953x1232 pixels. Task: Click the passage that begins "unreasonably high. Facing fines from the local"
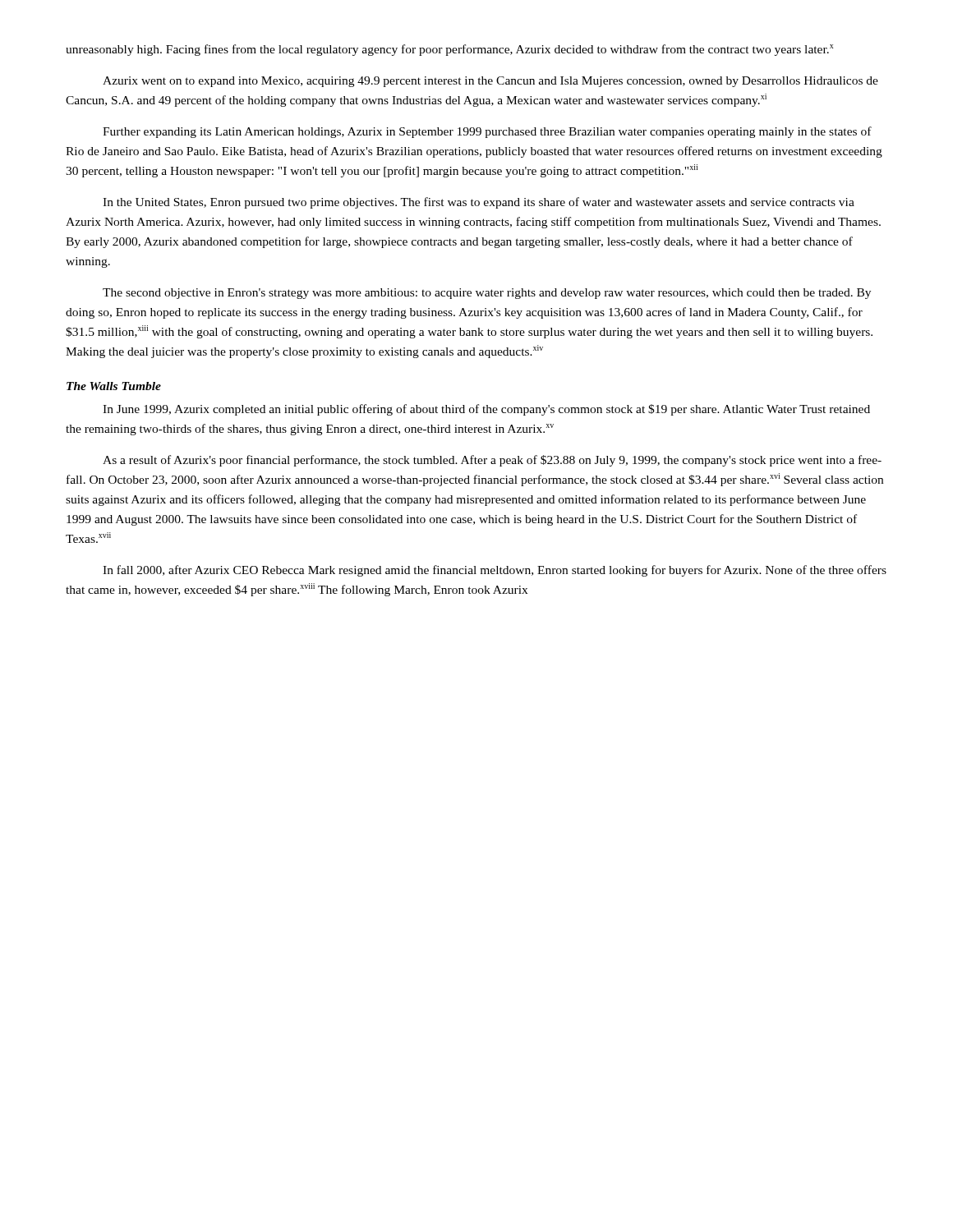pyautogui.click(x=476, y=201)
